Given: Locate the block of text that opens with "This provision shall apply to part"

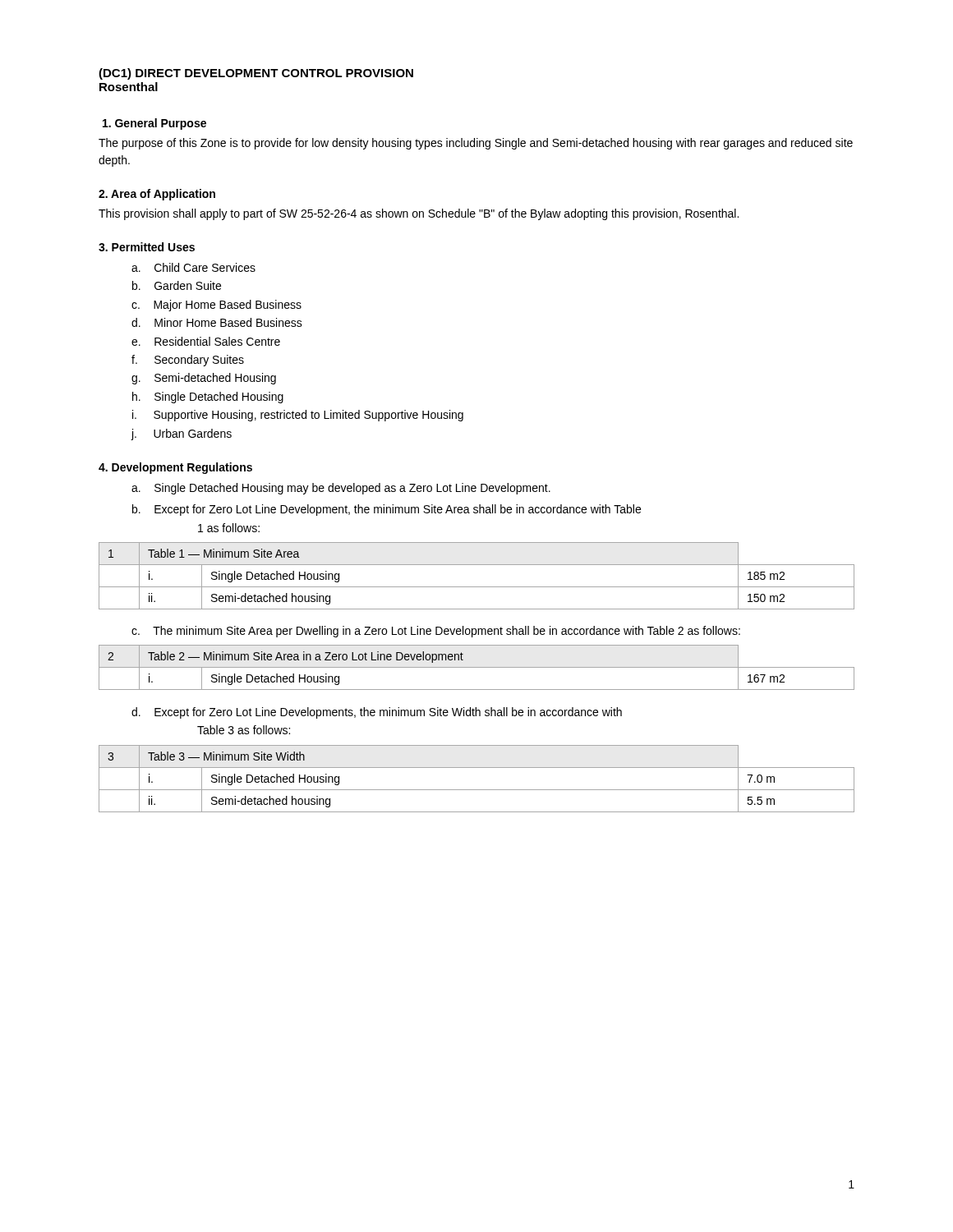Looking at the screenshot, I should click(419, 214).
